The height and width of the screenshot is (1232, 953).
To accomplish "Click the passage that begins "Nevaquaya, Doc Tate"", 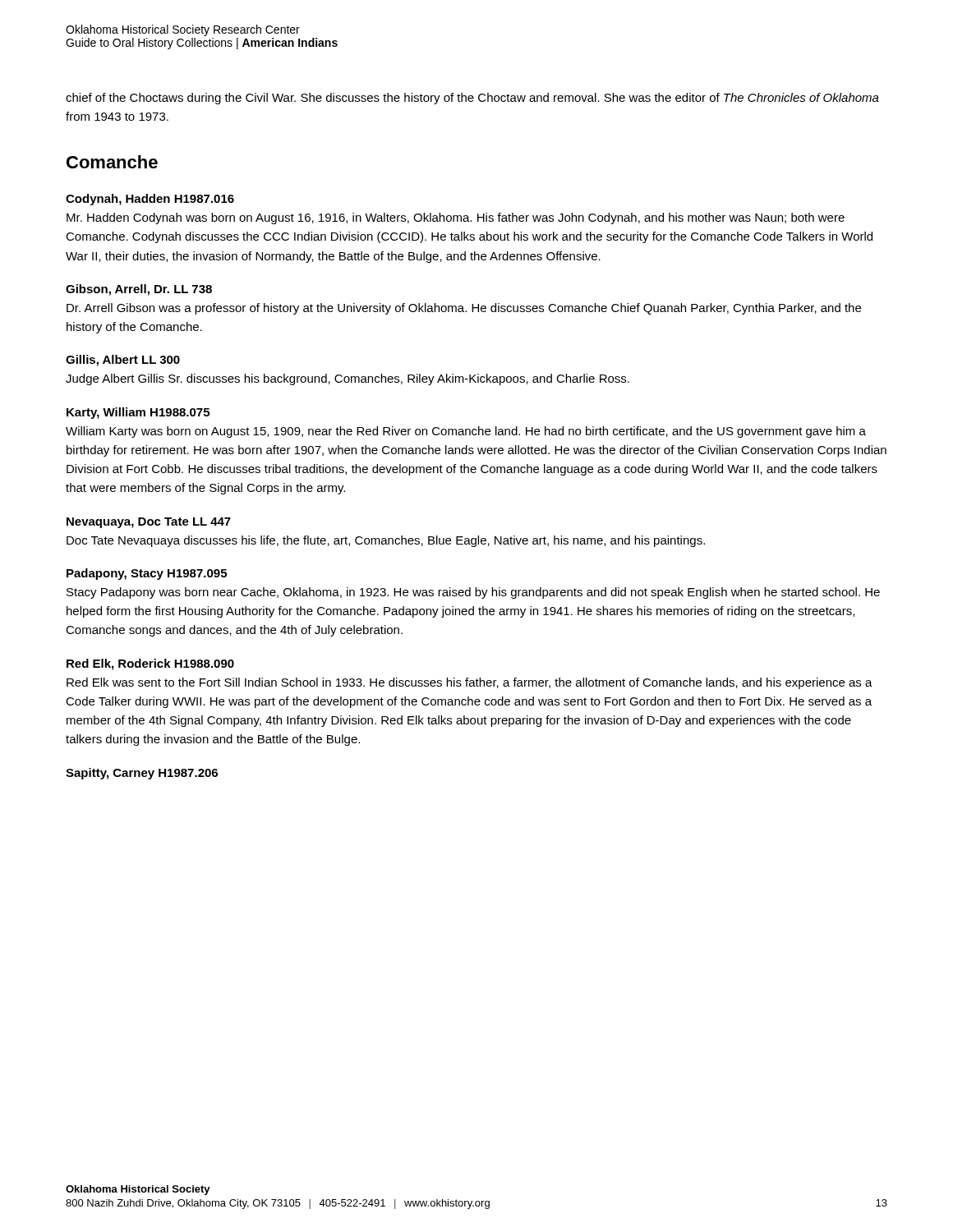I will 476,531.
